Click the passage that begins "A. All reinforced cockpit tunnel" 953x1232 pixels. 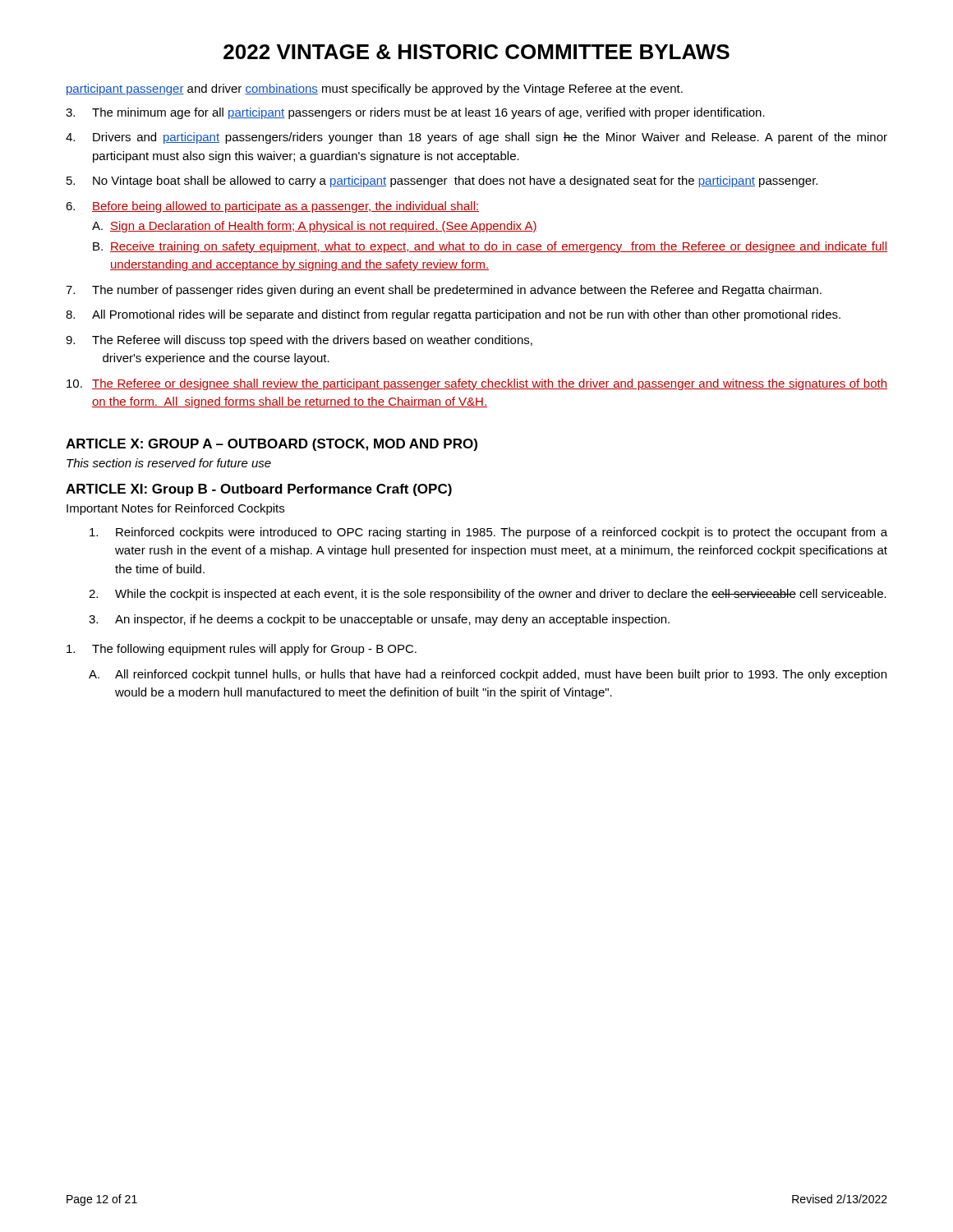coord(488,683)
